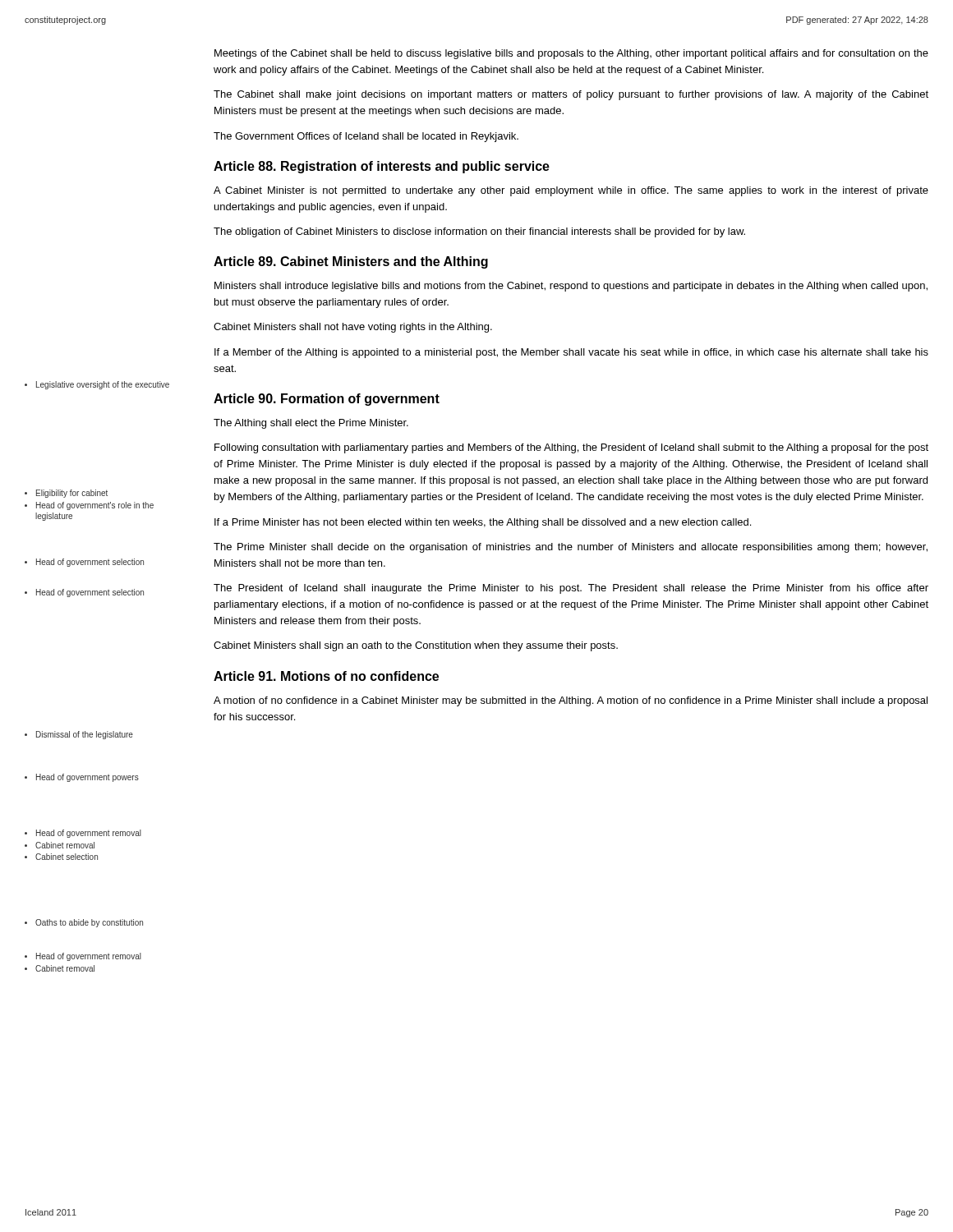This screenshot has height=1232, width=953.
Task: Locate the block of text that opens with "A motion of no confidence in a"
Action: 571,708
